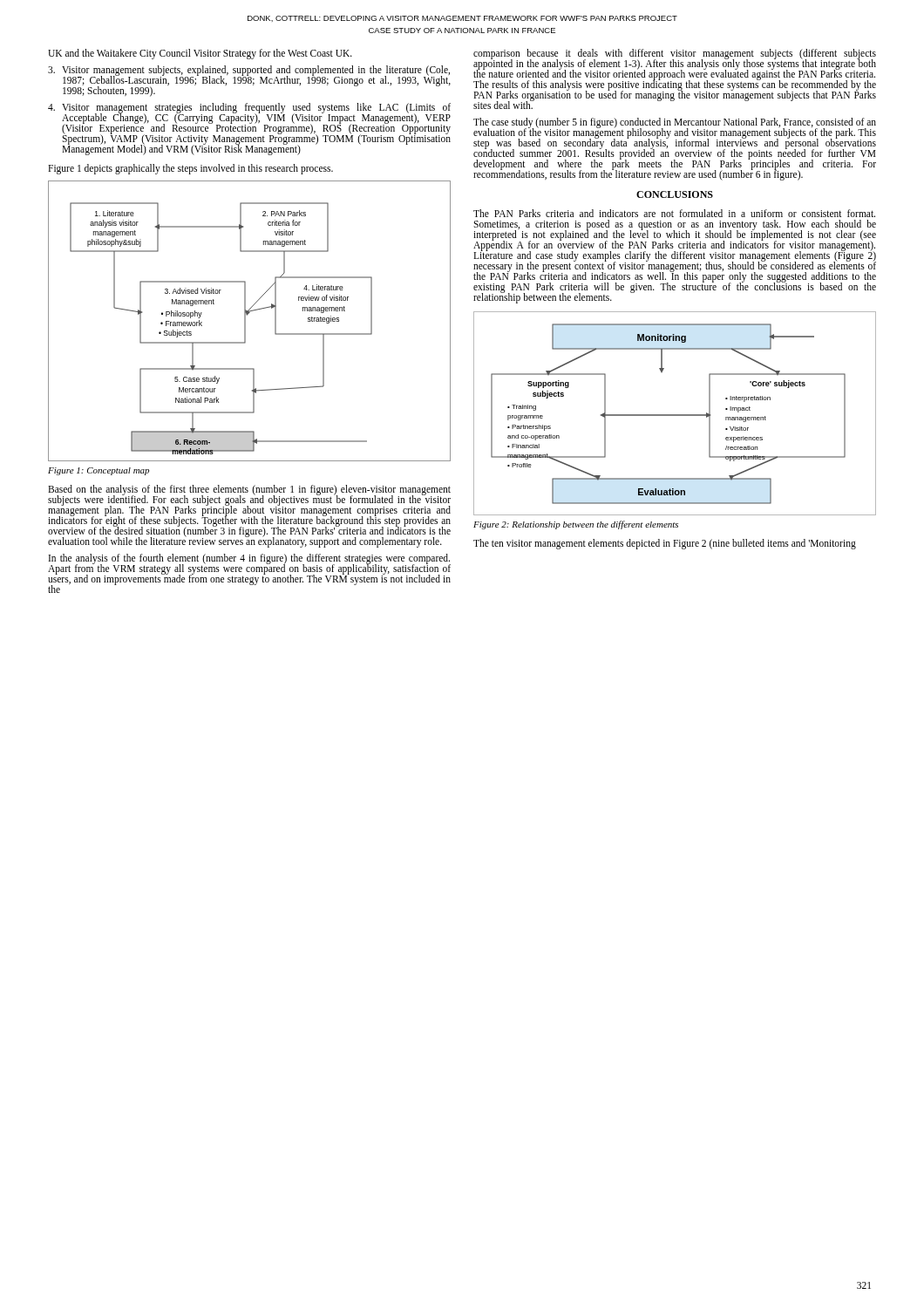Select the passage starting "Based on the analysis"

coord(249,515)
